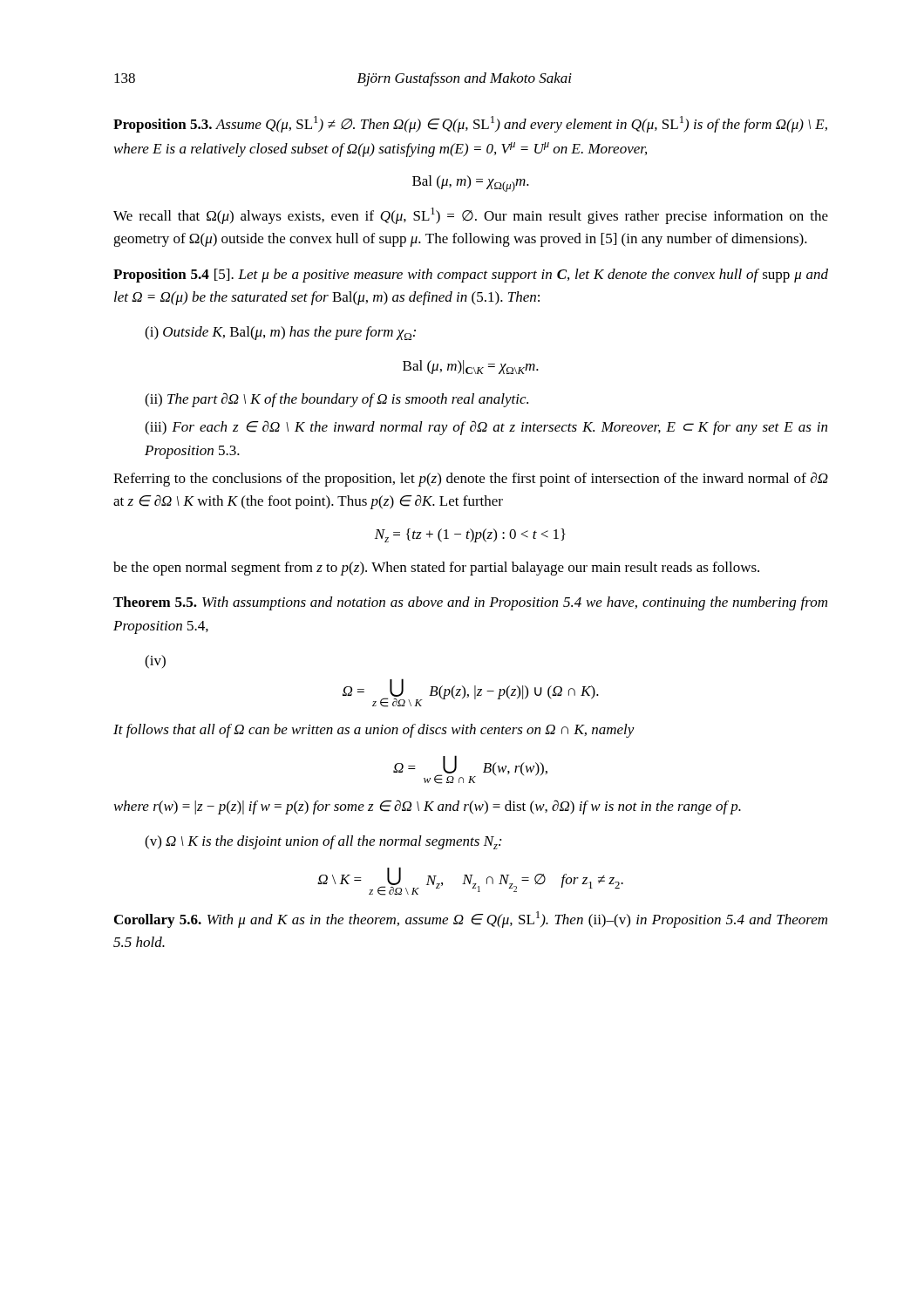Select the text block that reads "Theorem 5.5. With assumptions and notation"
Screen dimensions: 1308x924
[471, 615]
